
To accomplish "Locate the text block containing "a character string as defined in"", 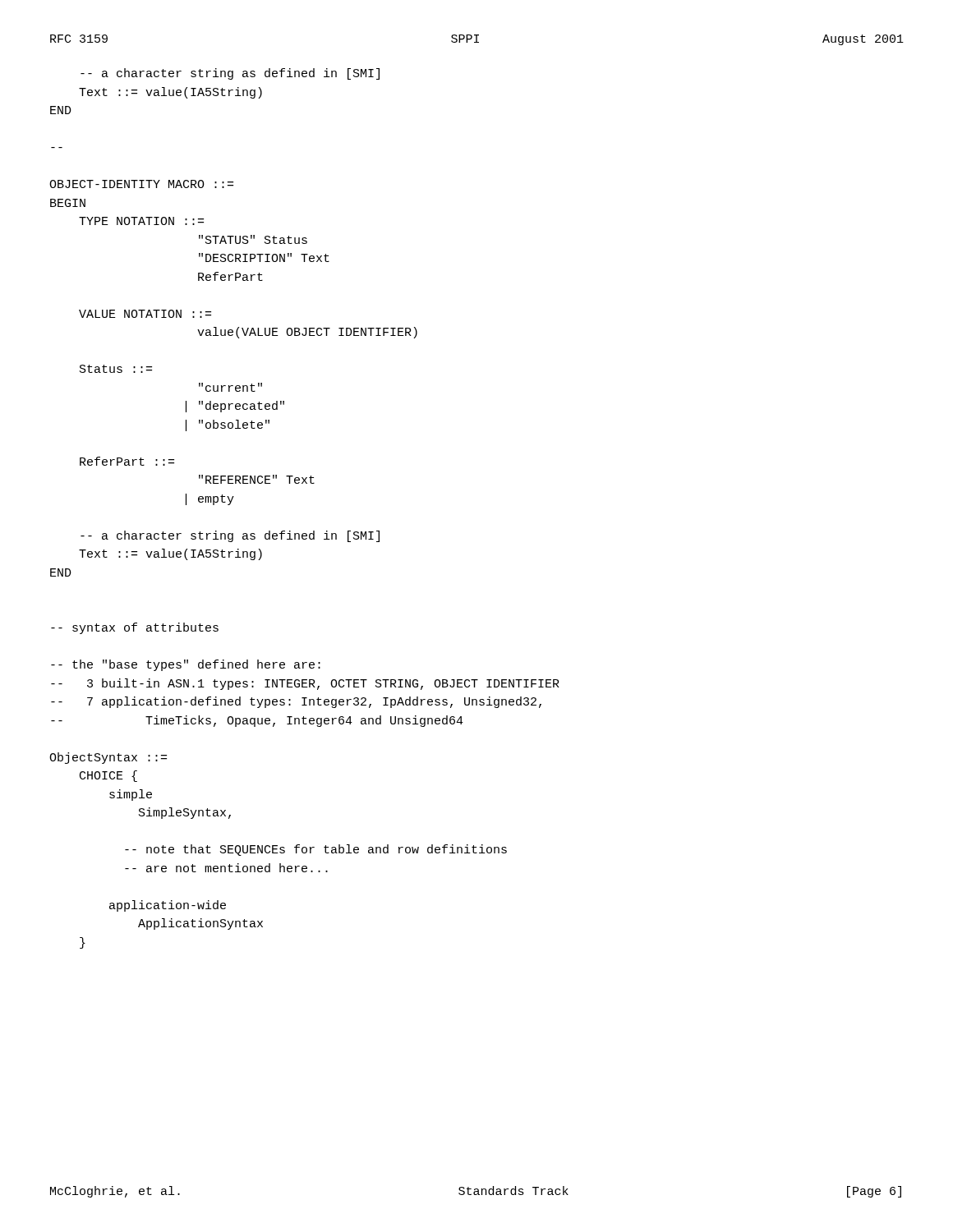I will pos(230,74).
